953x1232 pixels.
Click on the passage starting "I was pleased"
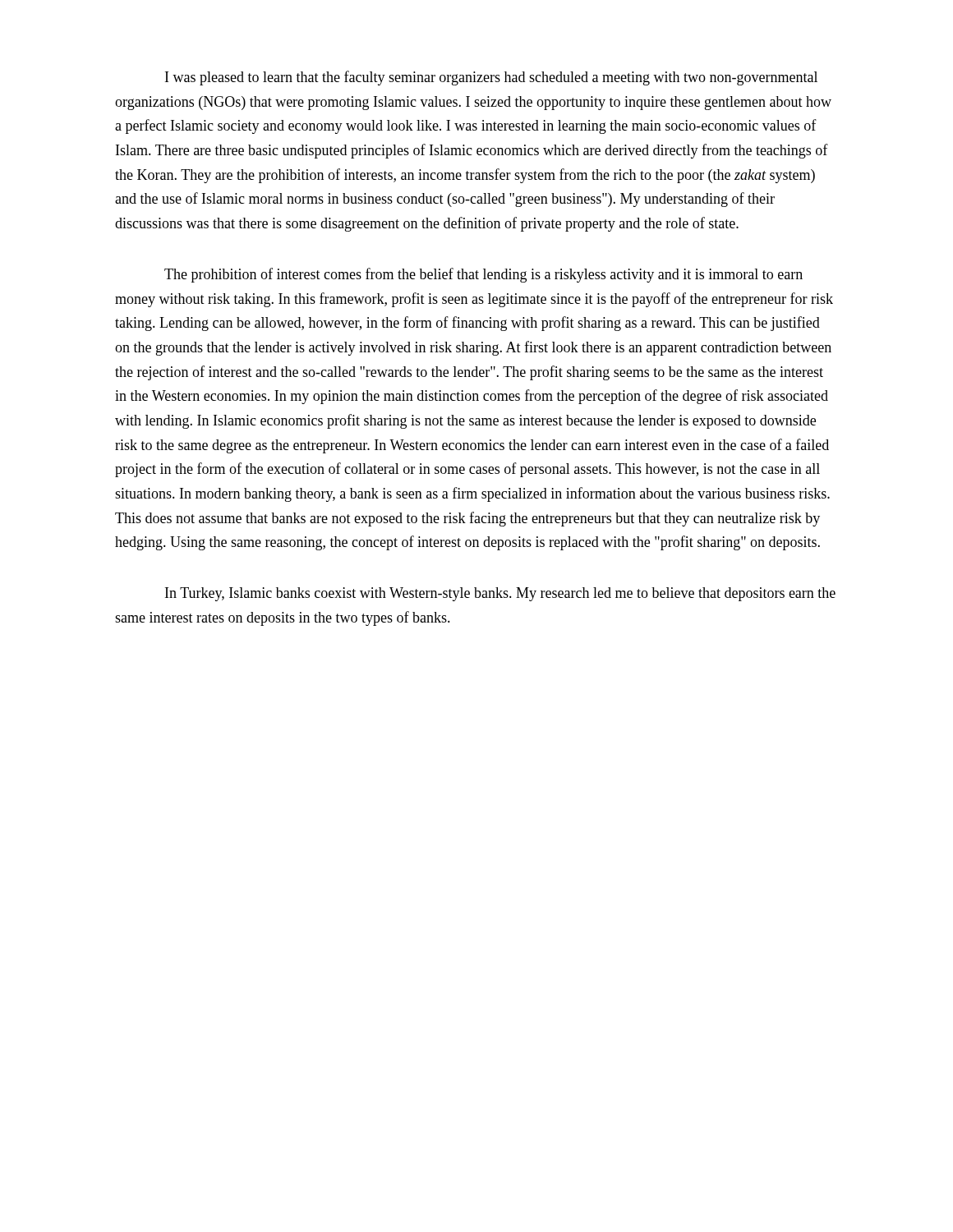[x=476, y=151]
